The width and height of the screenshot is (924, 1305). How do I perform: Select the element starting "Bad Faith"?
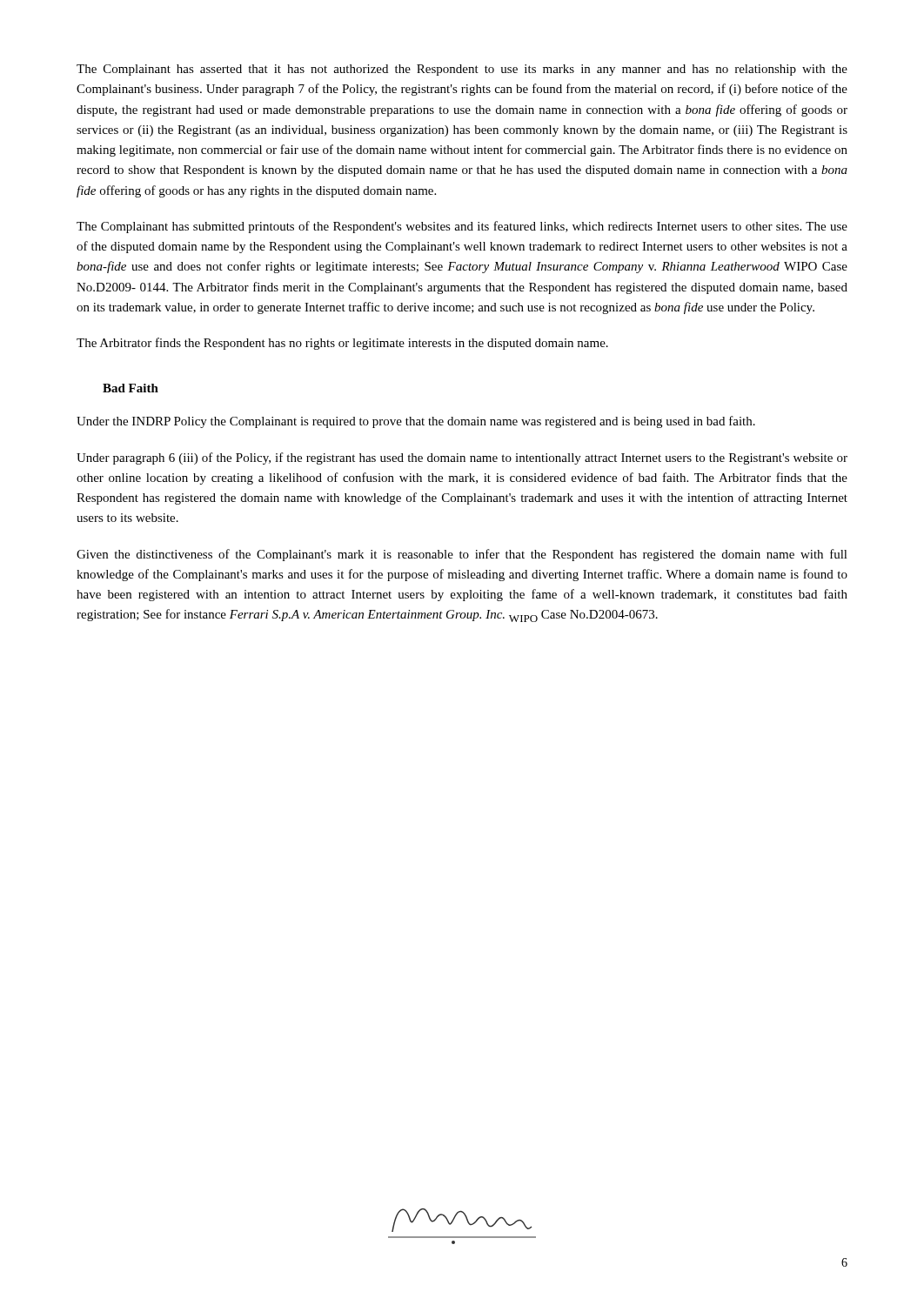coord(130,388)
